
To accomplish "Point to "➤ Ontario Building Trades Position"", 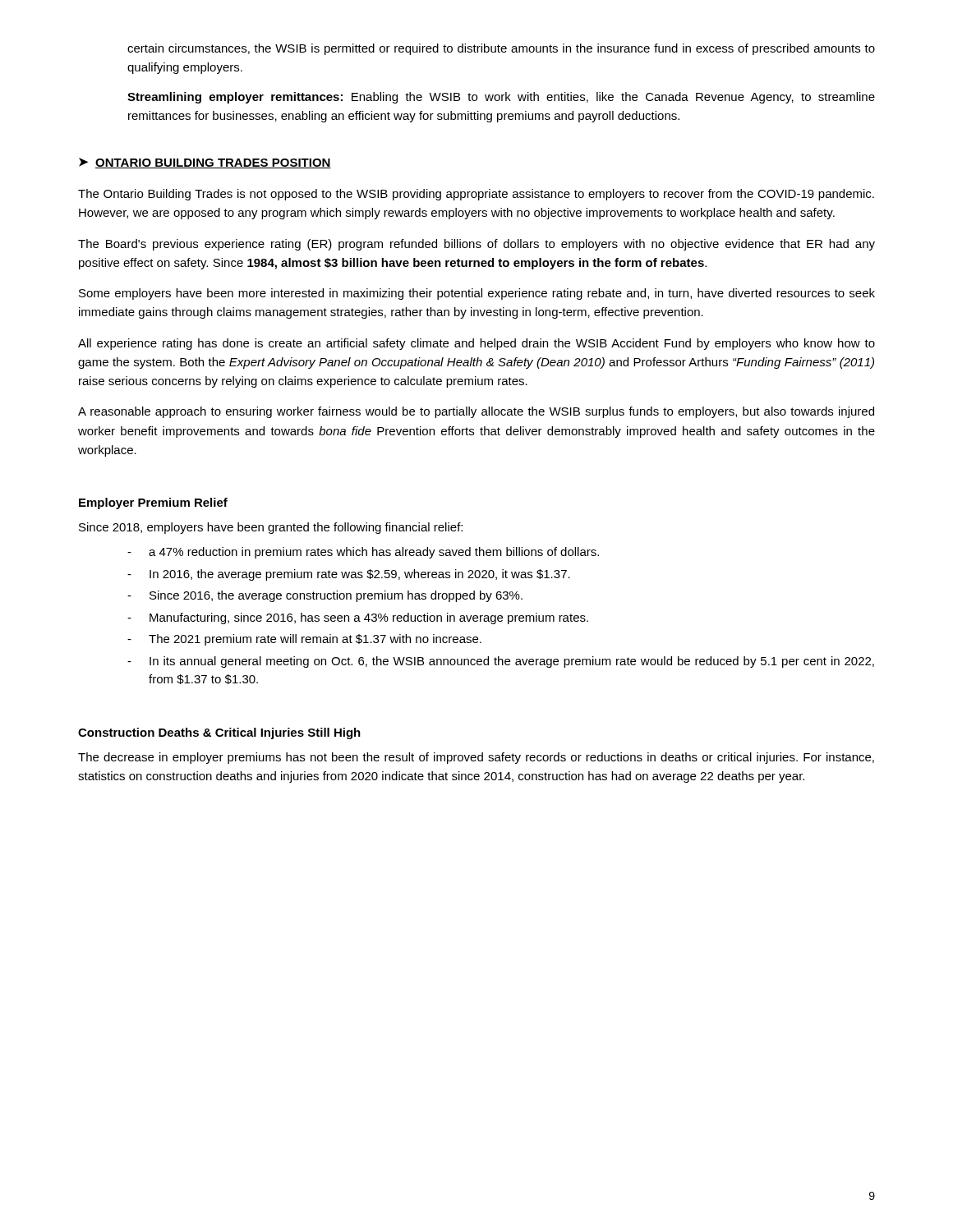I will click(204, 162).
